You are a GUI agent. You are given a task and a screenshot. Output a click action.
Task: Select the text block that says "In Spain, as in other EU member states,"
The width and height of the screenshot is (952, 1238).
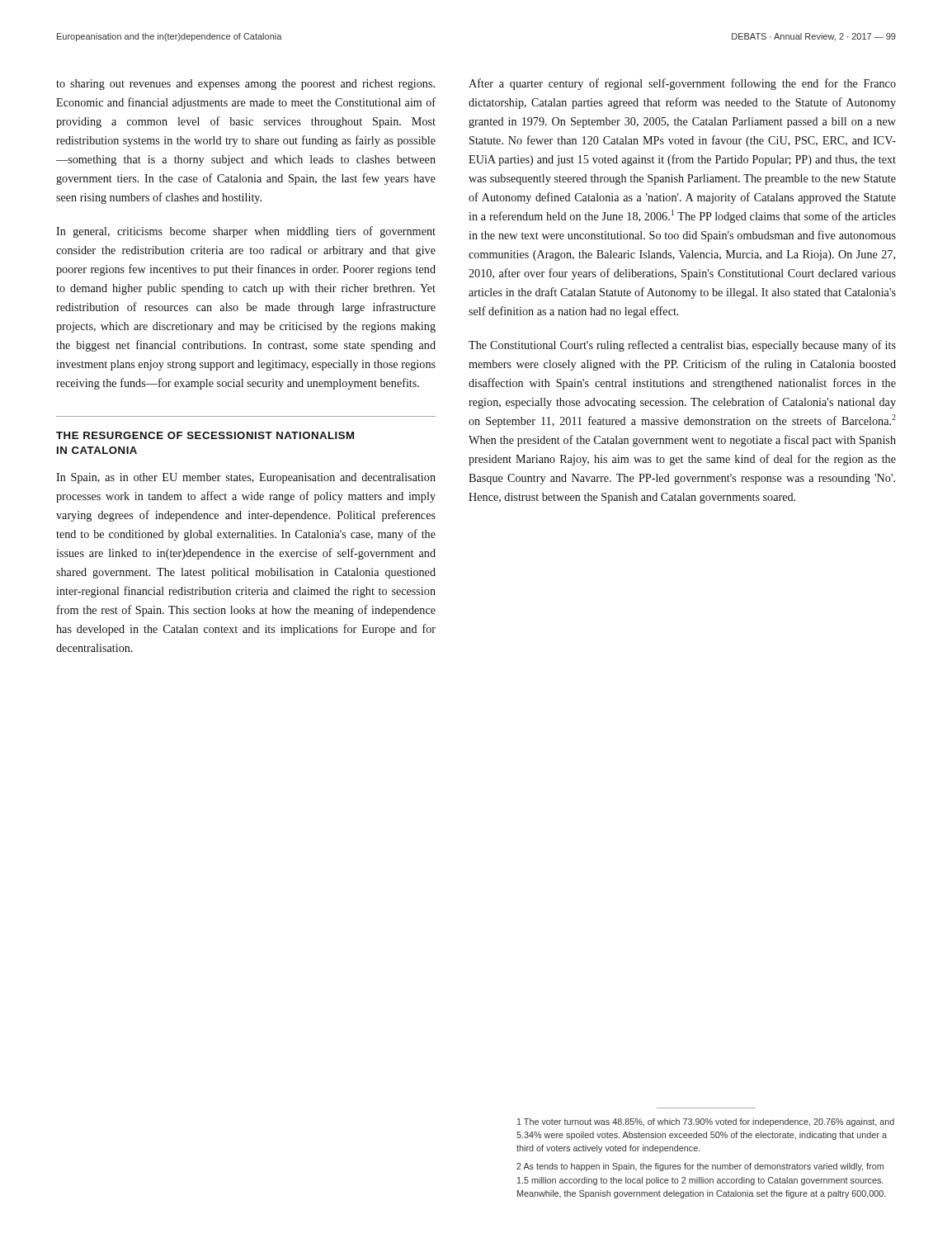[x=246, y=562]
